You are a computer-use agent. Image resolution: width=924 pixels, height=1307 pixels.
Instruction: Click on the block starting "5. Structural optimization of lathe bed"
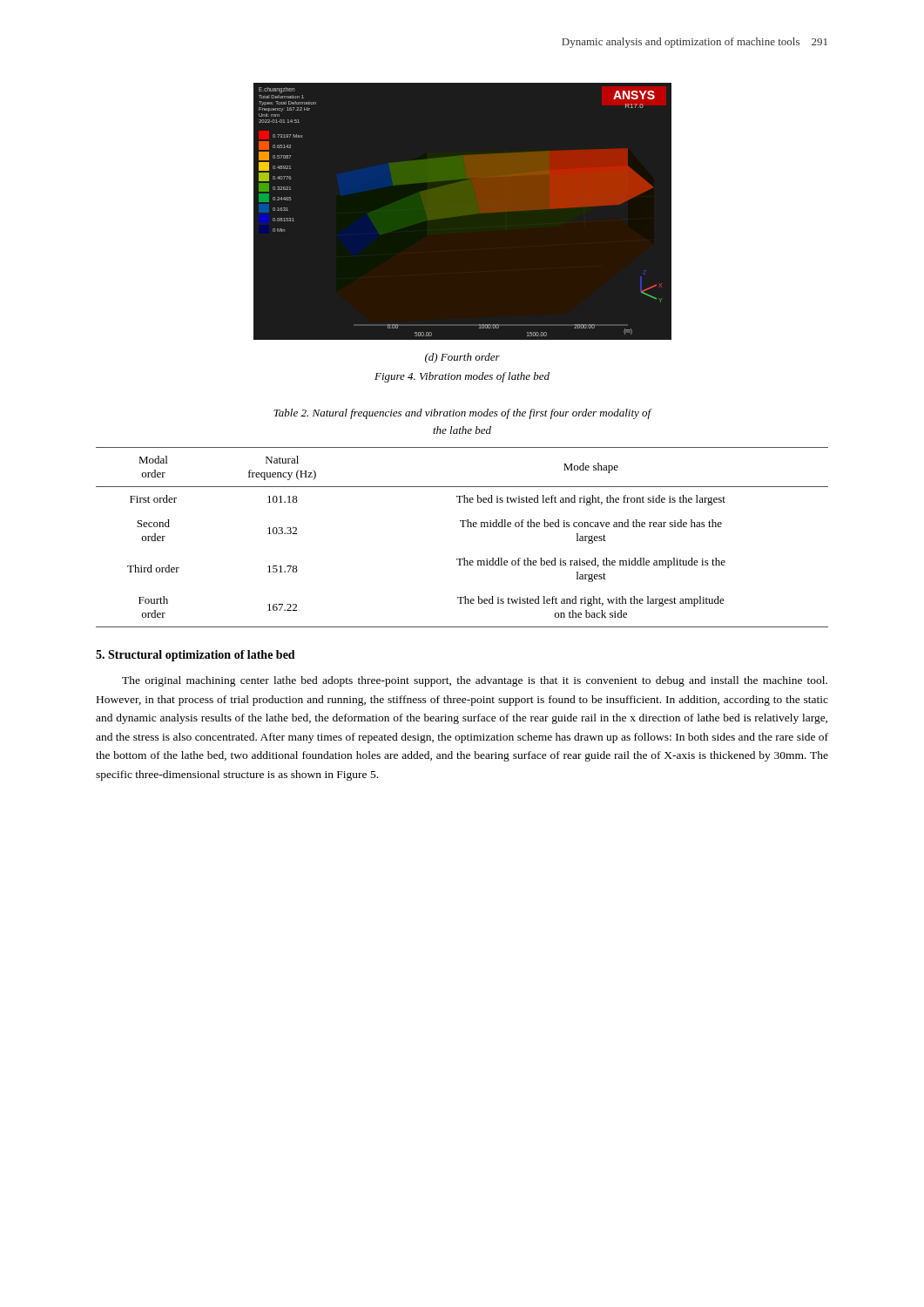(x=195, y=655)
